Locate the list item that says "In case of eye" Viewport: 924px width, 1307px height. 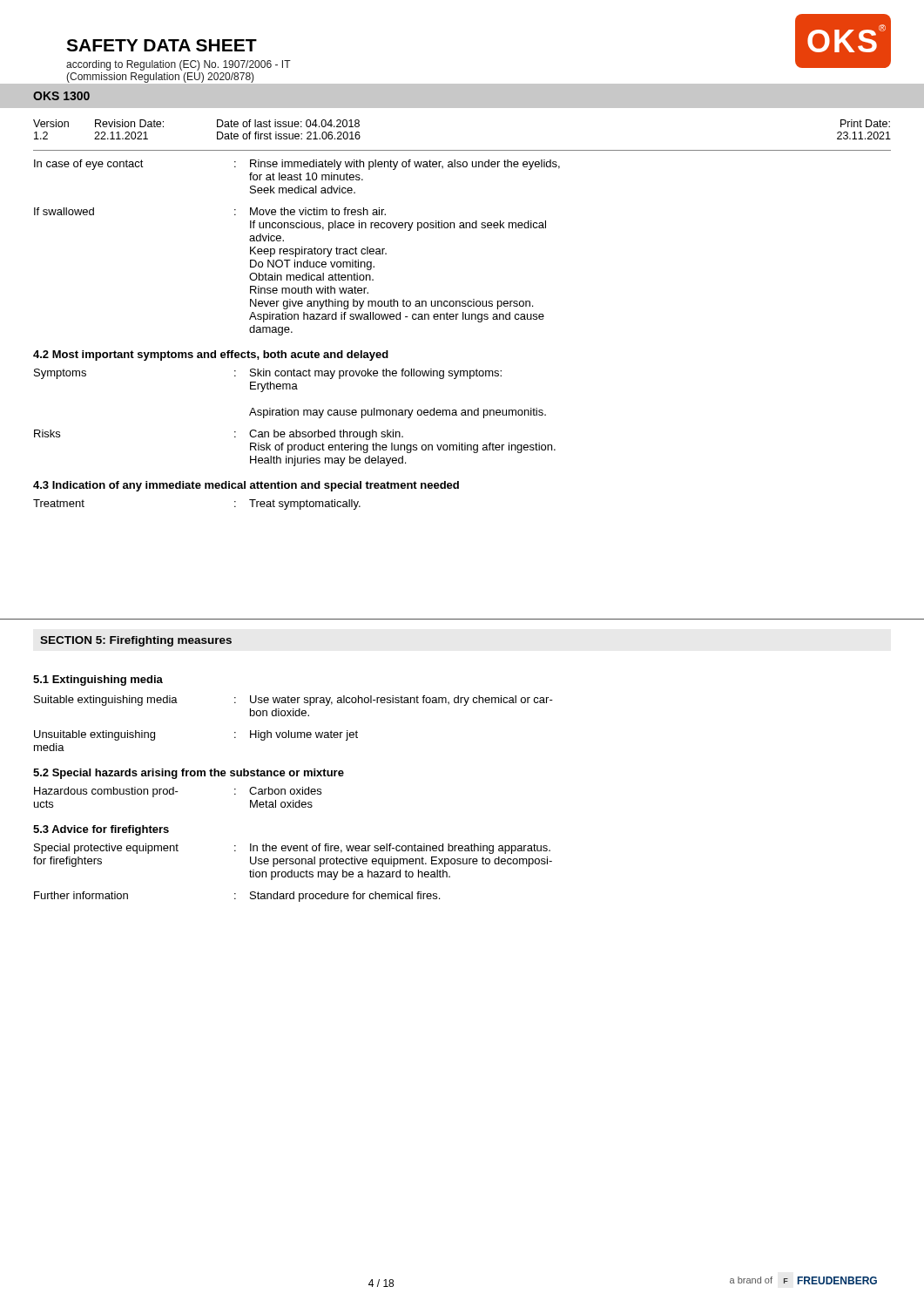click(x=462, y=176)
